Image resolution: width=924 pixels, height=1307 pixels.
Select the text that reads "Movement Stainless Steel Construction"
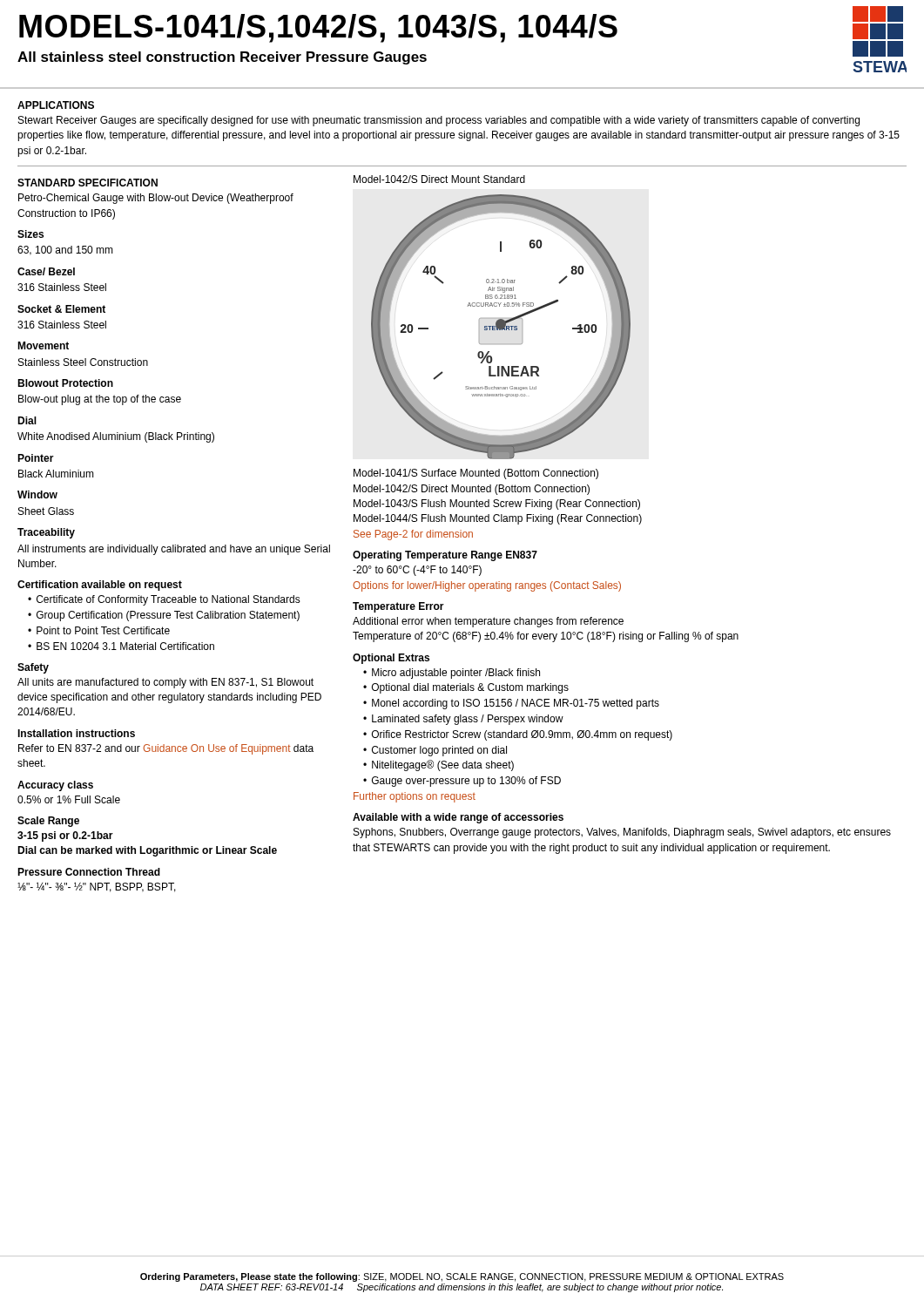point(43,345)
